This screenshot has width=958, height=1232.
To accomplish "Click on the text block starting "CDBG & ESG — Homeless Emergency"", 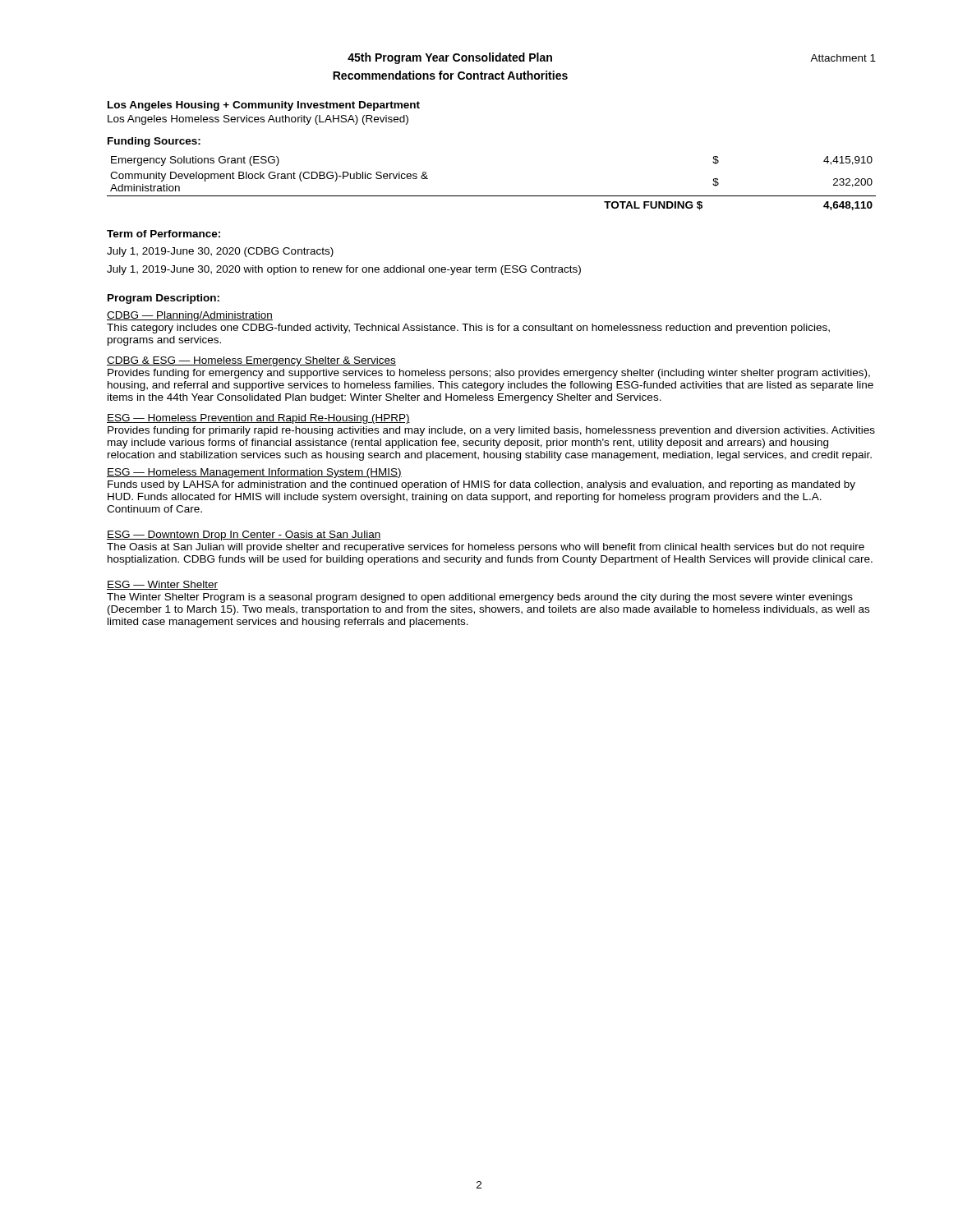I will tap(490, 379).
